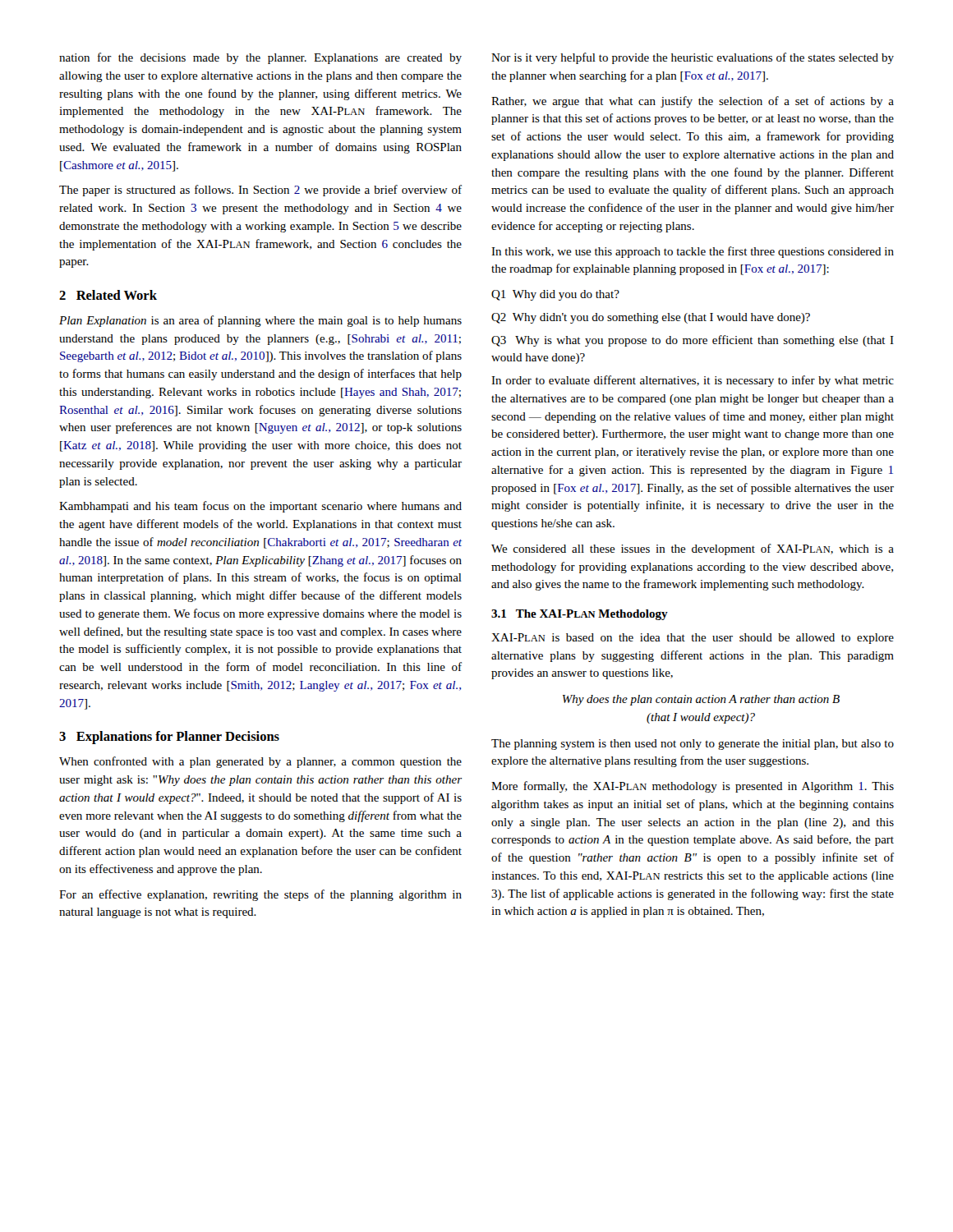Find the block on this page that starts "Kambhampati and his team"
The image size is (953, 1232).
[260, 605]
